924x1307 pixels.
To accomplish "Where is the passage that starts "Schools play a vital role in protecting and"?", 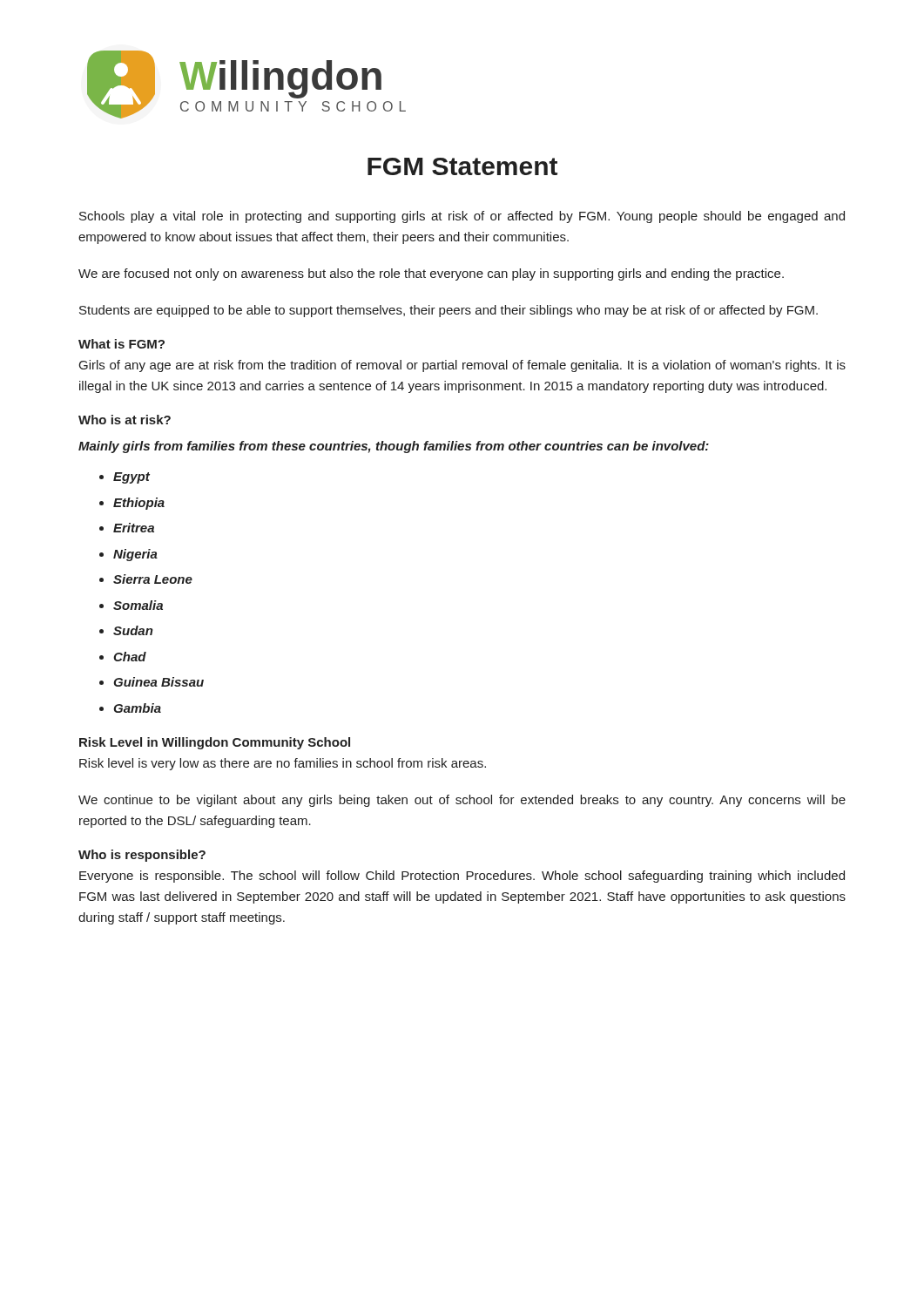I will [462, 226].
